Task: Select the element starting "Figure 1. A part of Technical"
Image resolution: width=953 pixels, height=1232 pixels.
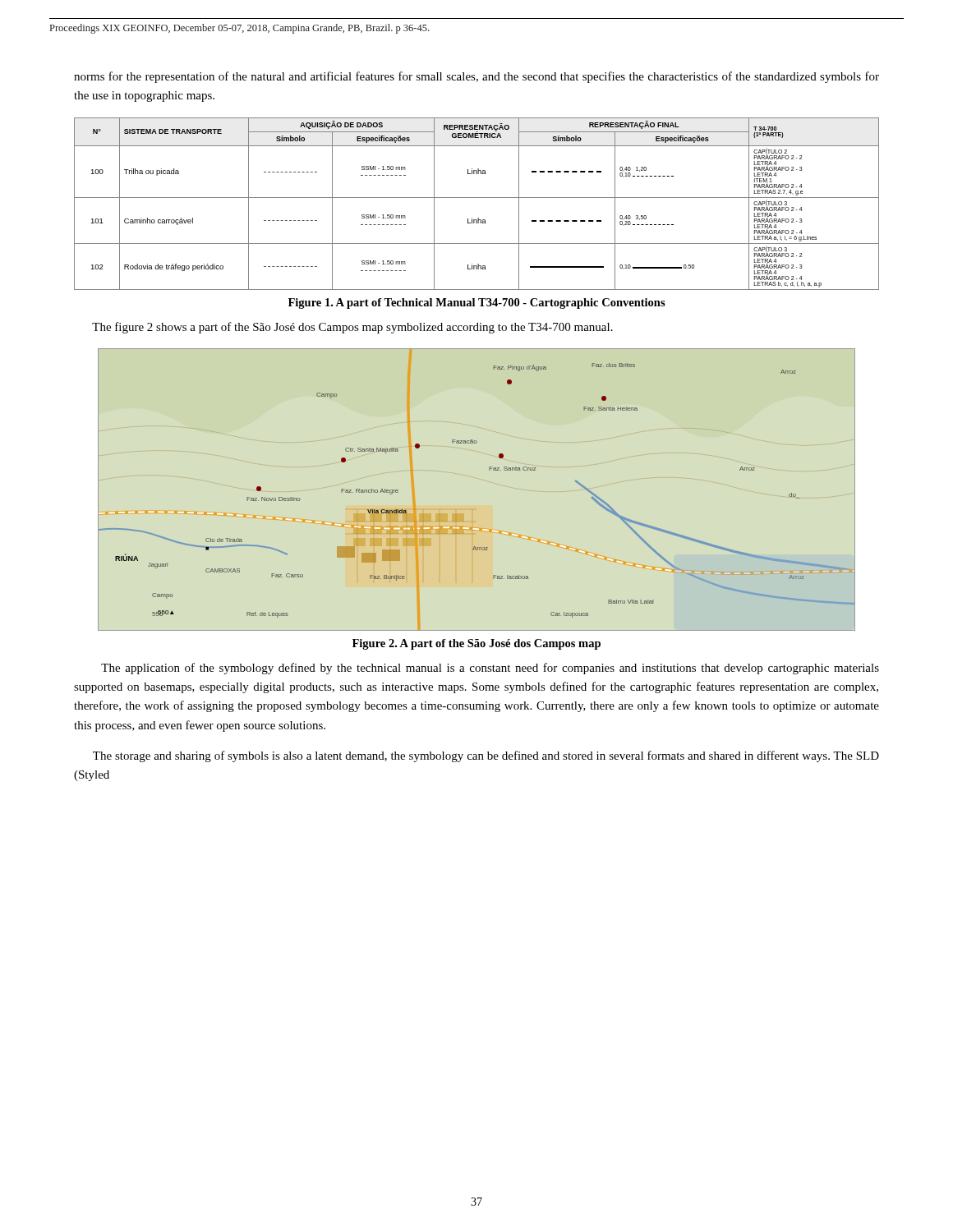Action: (x=476, y=302)
